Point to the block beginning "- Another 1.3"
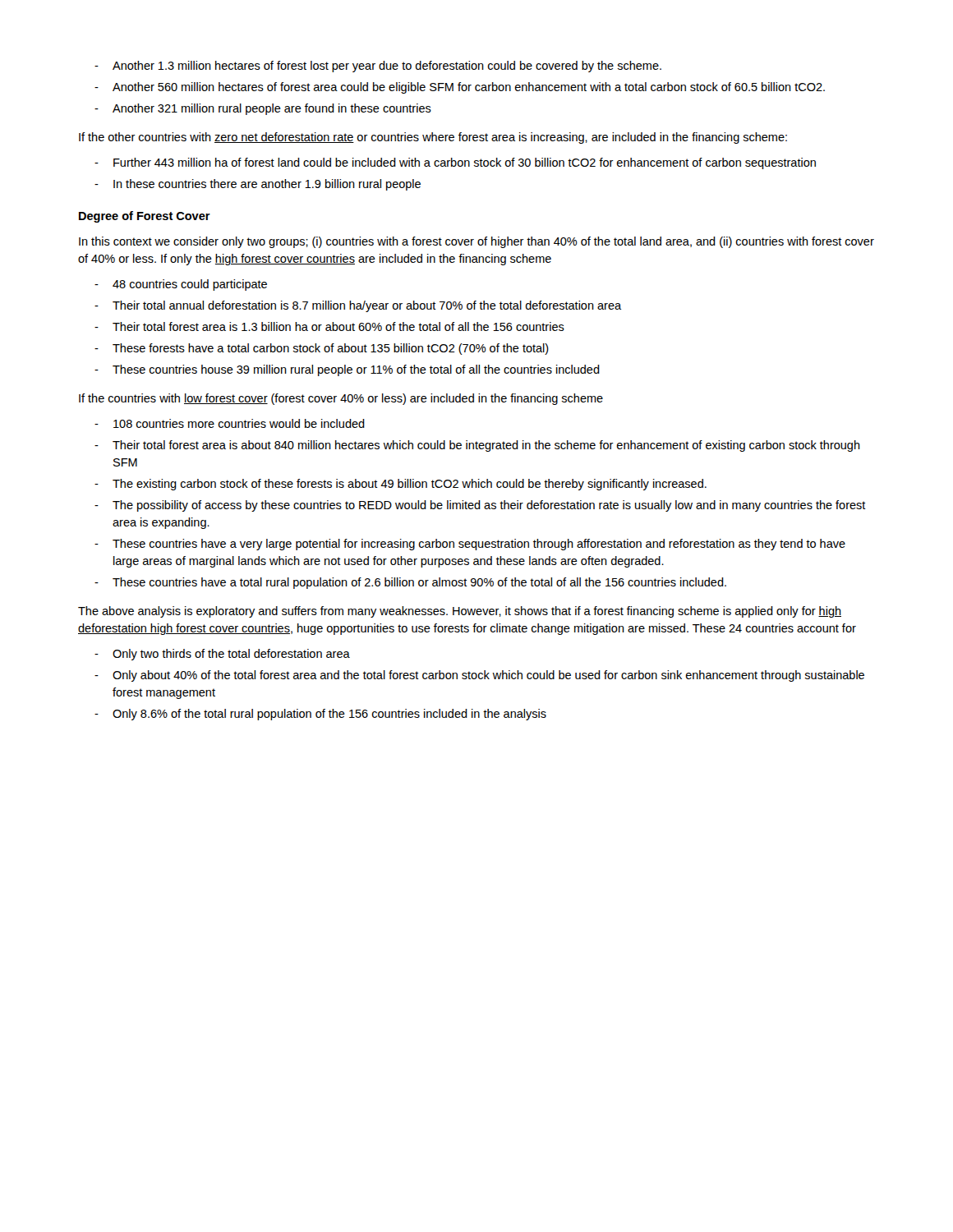 click(x=485, y=66)
